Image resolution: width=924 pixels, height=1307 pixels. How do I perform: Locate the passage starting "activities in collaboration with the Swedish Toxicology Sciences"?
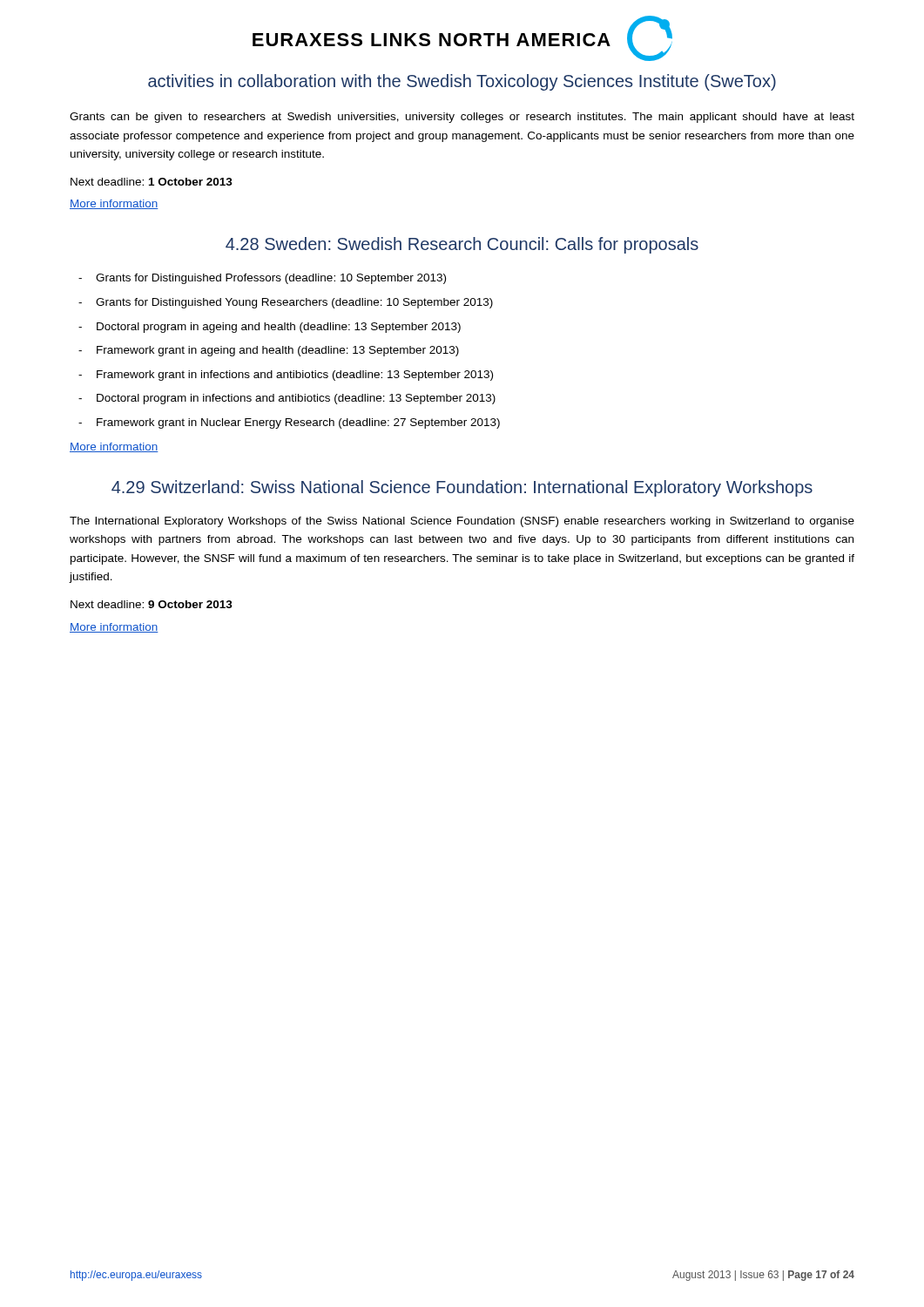(x=462, y=81)
